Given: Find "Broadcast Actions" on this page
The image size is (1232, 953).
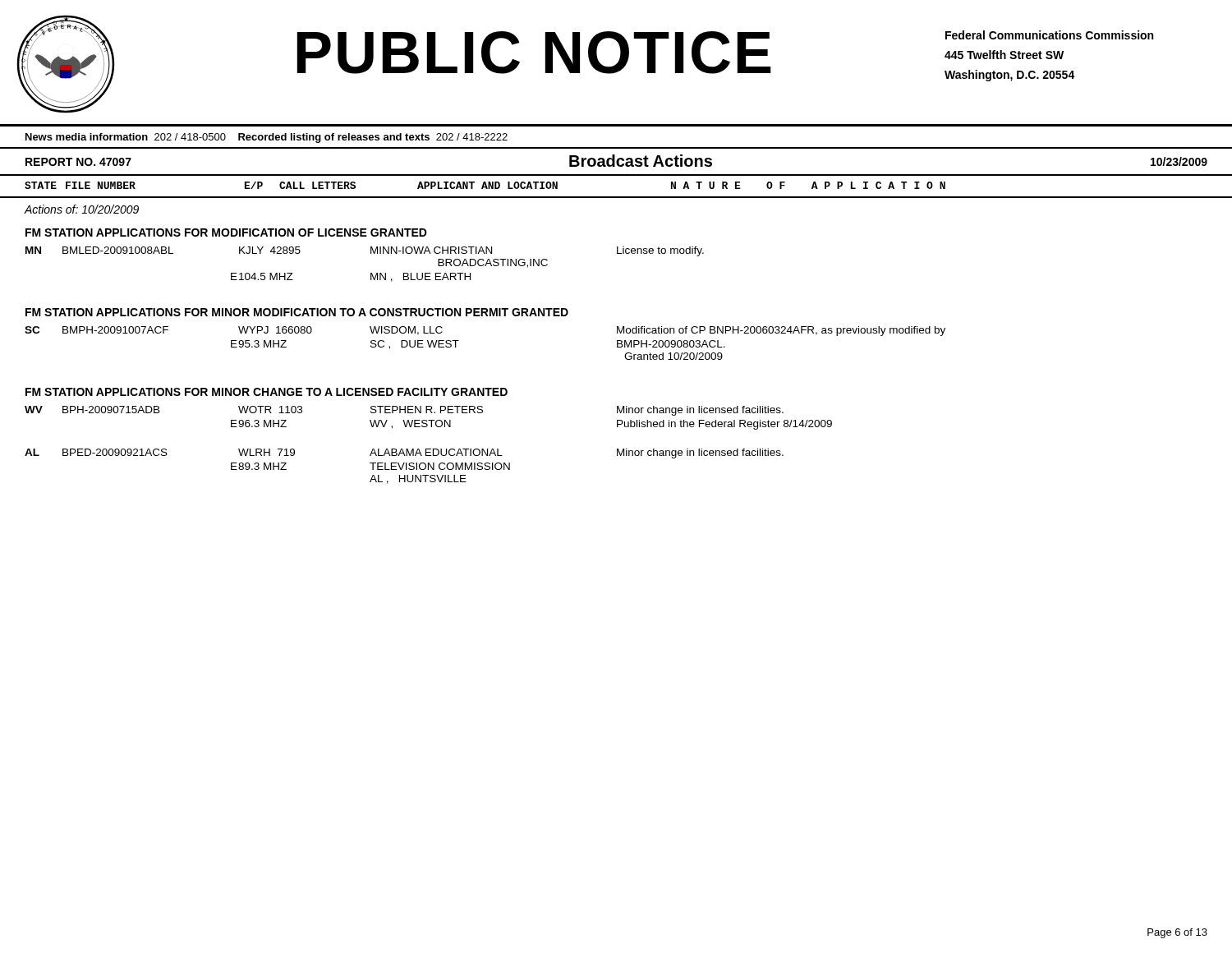Looking at the screenshot, I should tap(641, 161).
